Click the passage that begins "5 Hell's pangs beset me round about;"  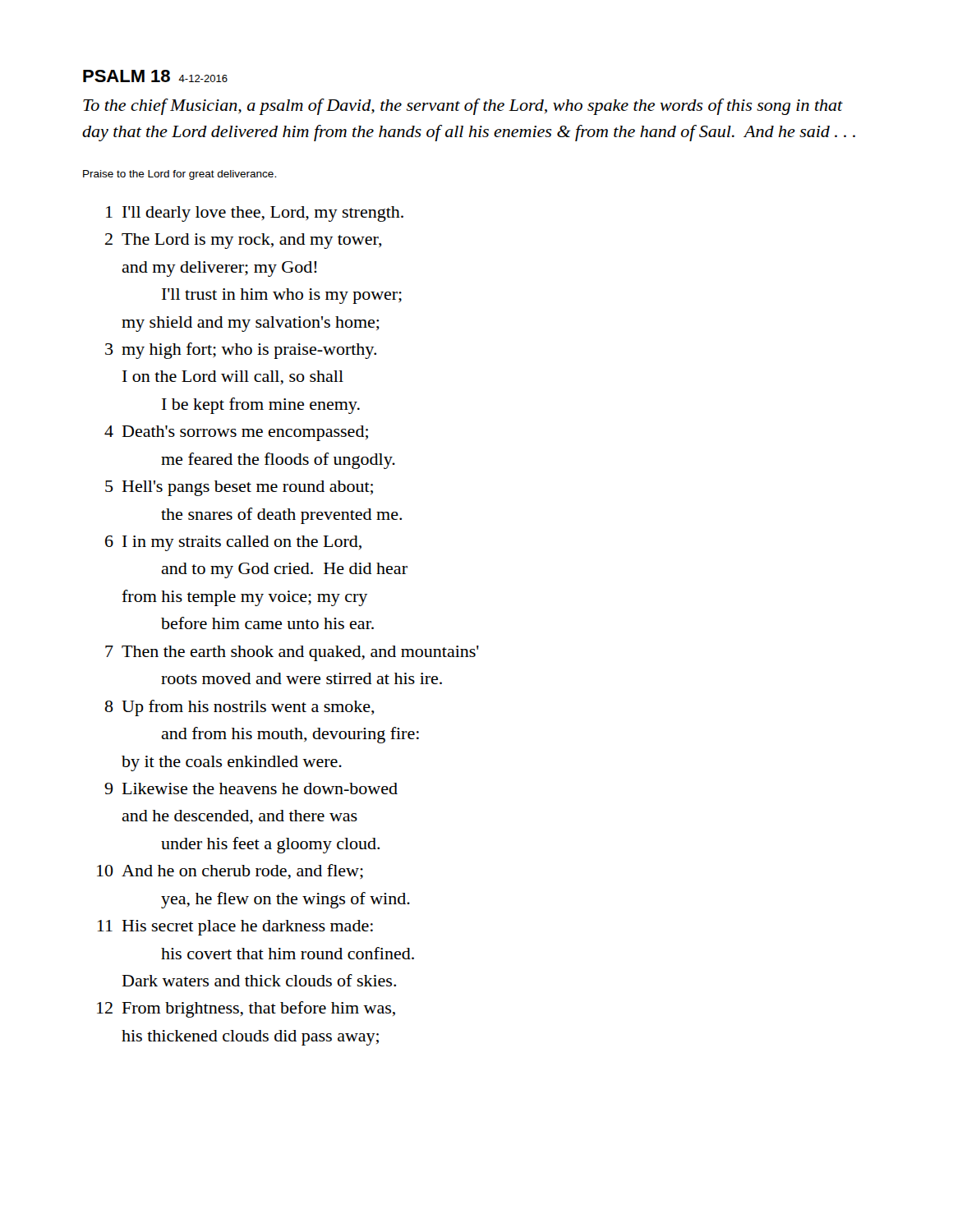point(239,488)
